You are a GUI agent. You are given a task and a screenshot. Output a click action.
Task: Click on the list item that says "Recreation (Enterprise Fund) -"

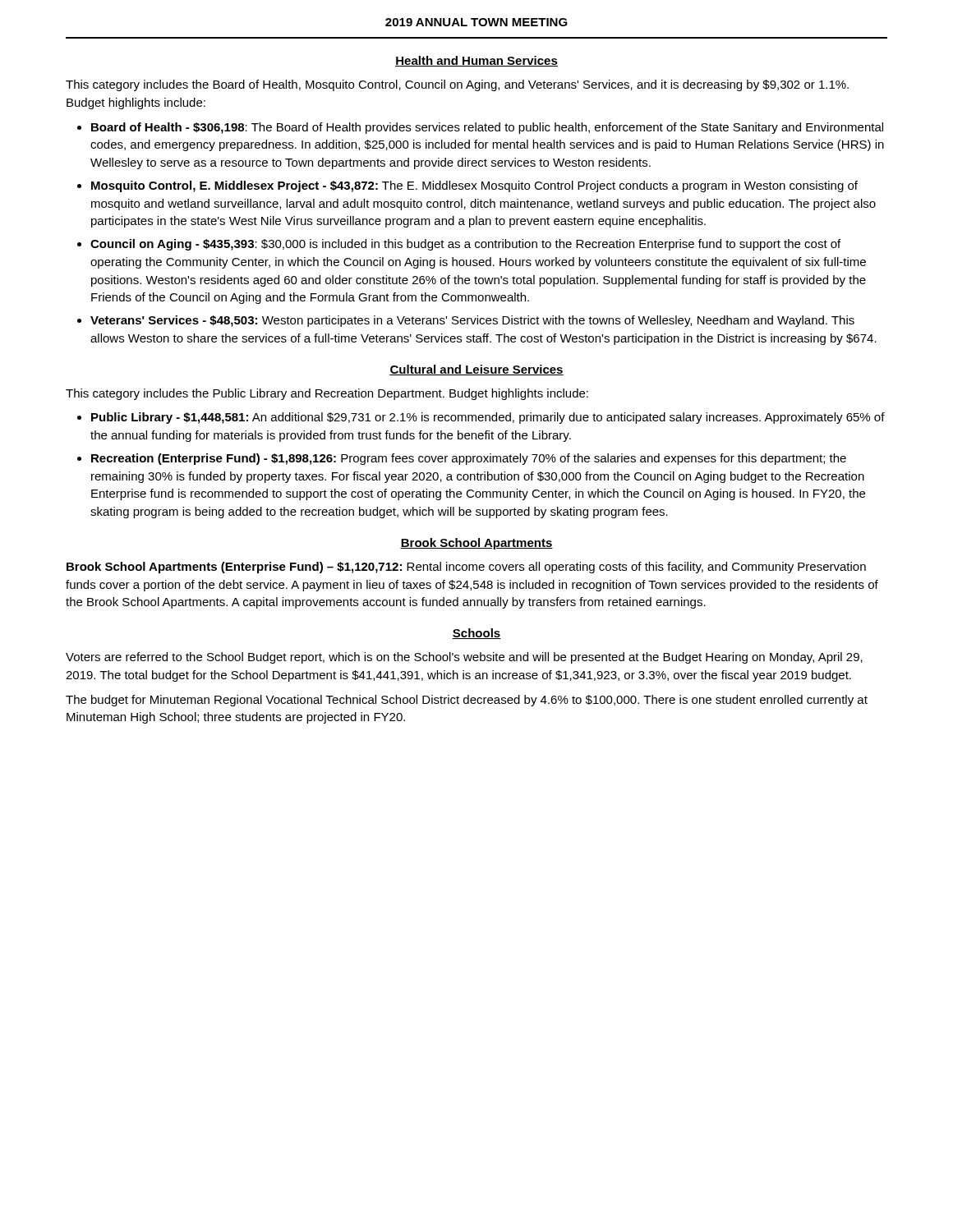[x=478, y=484]
